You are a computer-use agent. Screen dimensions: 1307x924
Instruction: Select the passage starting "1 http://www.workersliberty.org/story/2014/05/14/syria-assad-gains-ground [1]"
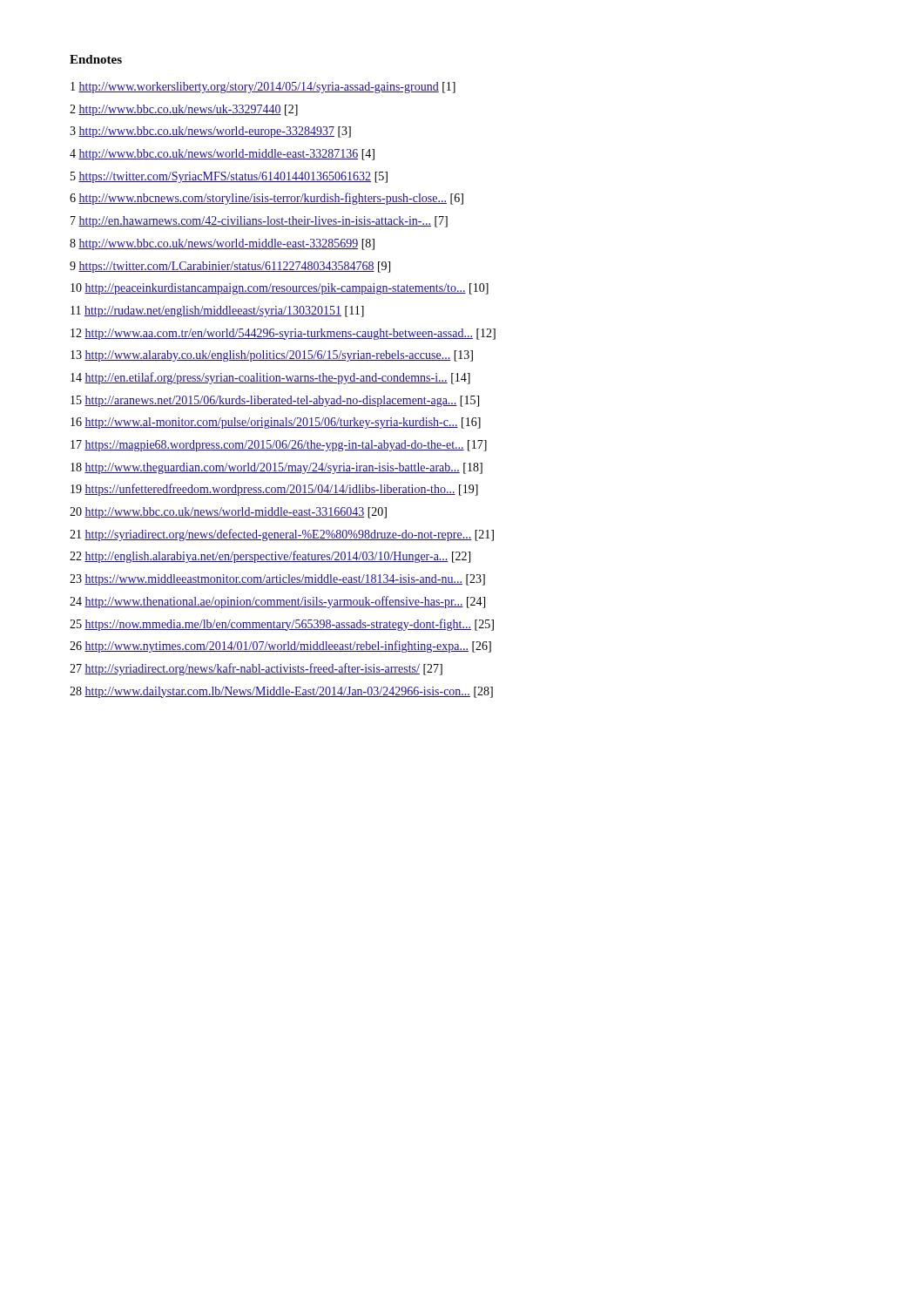(263, 87)
